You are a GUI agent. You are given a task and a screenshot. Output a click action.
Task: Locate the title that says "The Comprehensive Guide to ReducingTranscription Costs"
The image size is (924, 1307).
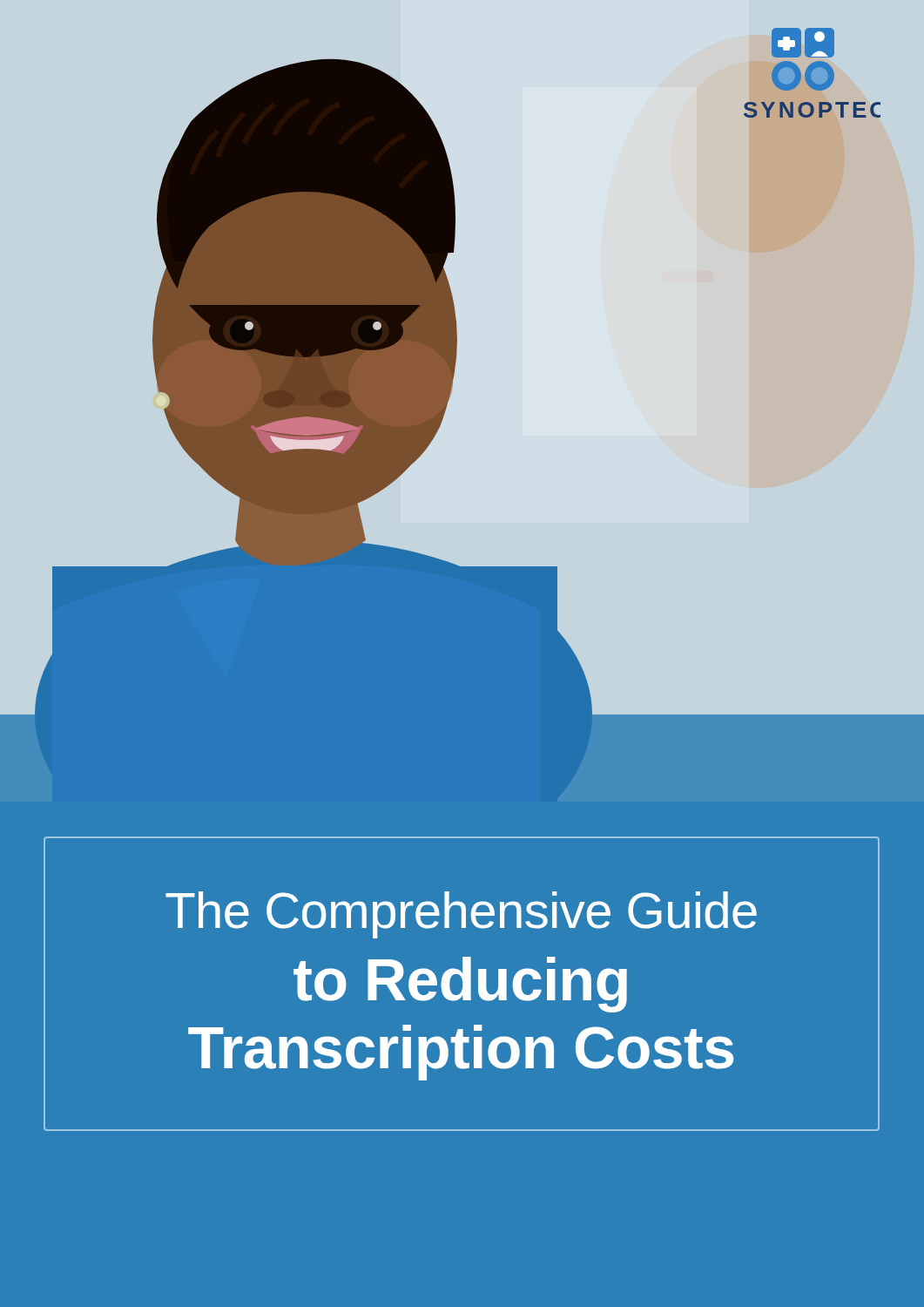(x=462, y=982)
